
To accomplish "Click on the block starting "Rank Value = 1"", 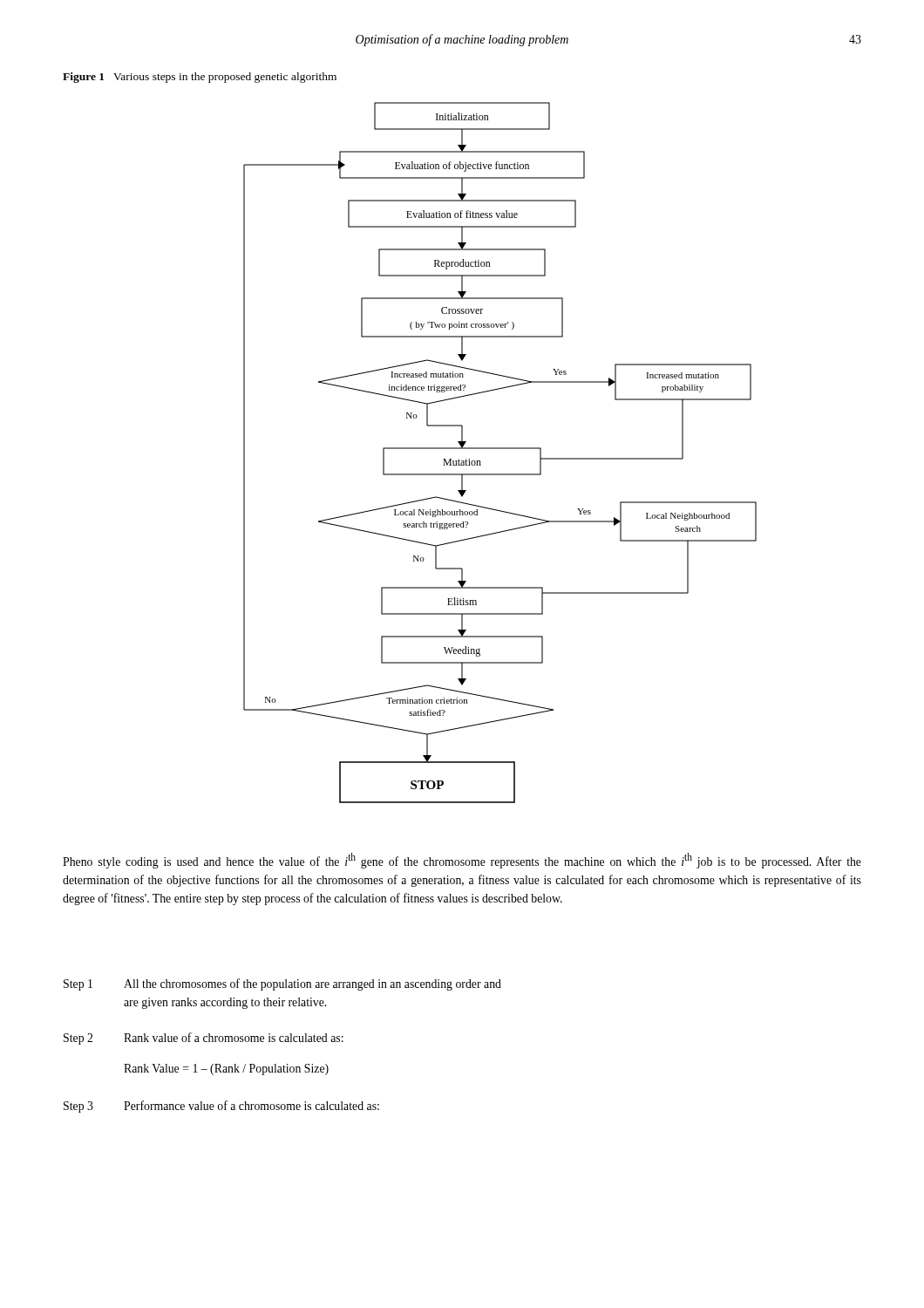I will (x=226, y=1069).
